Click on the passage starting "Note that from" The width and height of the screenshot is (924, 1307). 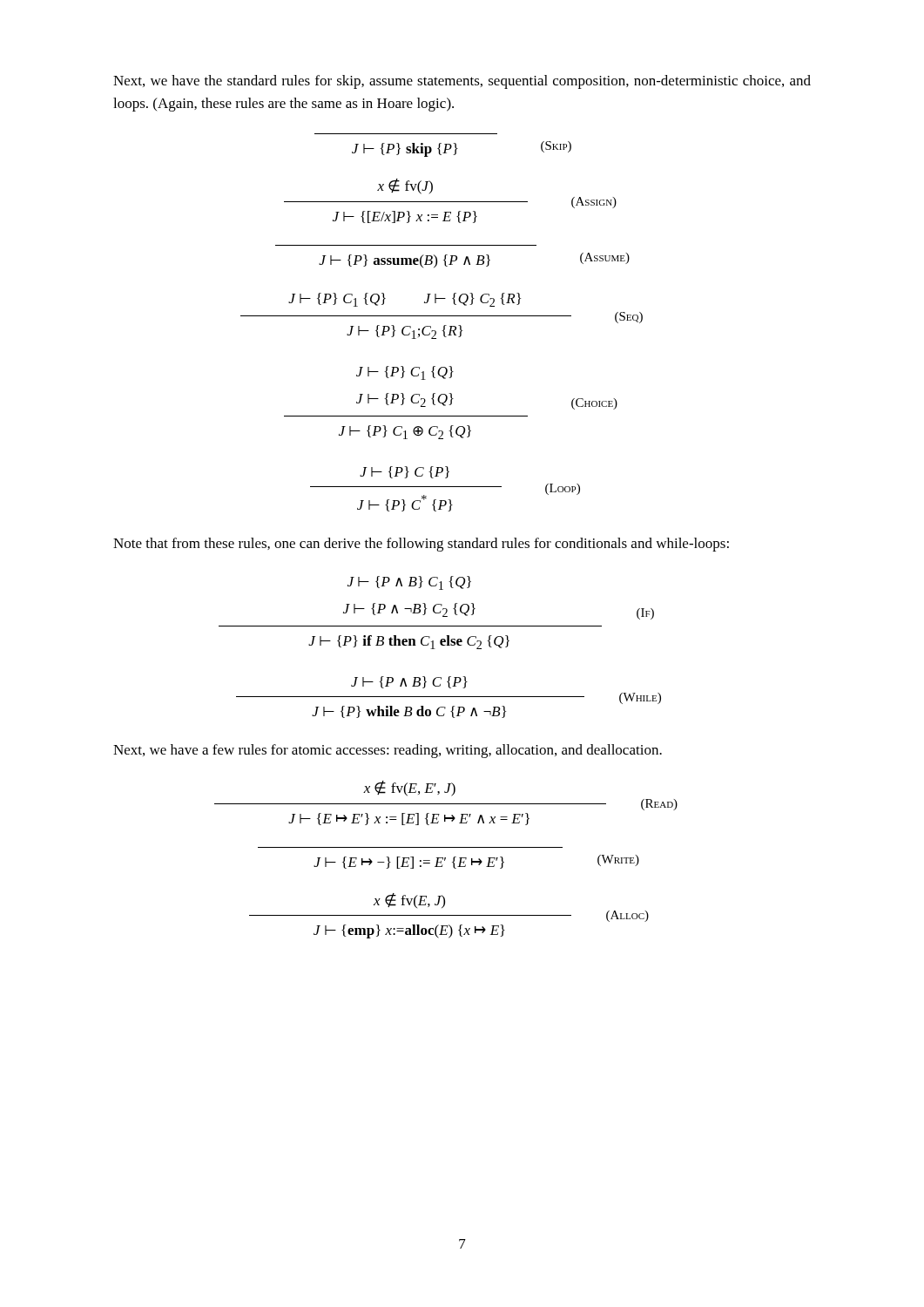coord(422,543)
